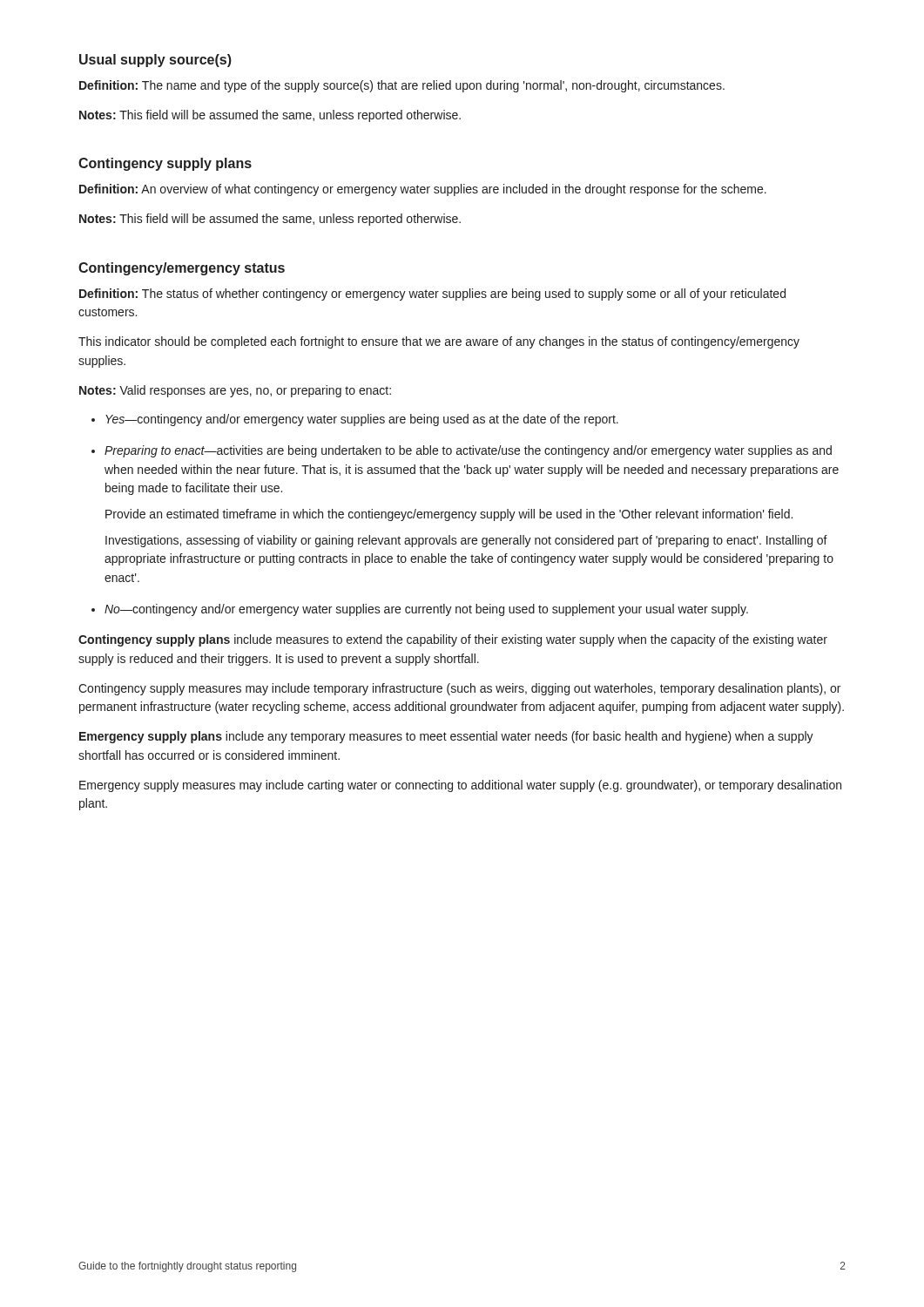Point to the block beginning "Emergency supply plans"
924x1307 pixels.
click(446, 746)
